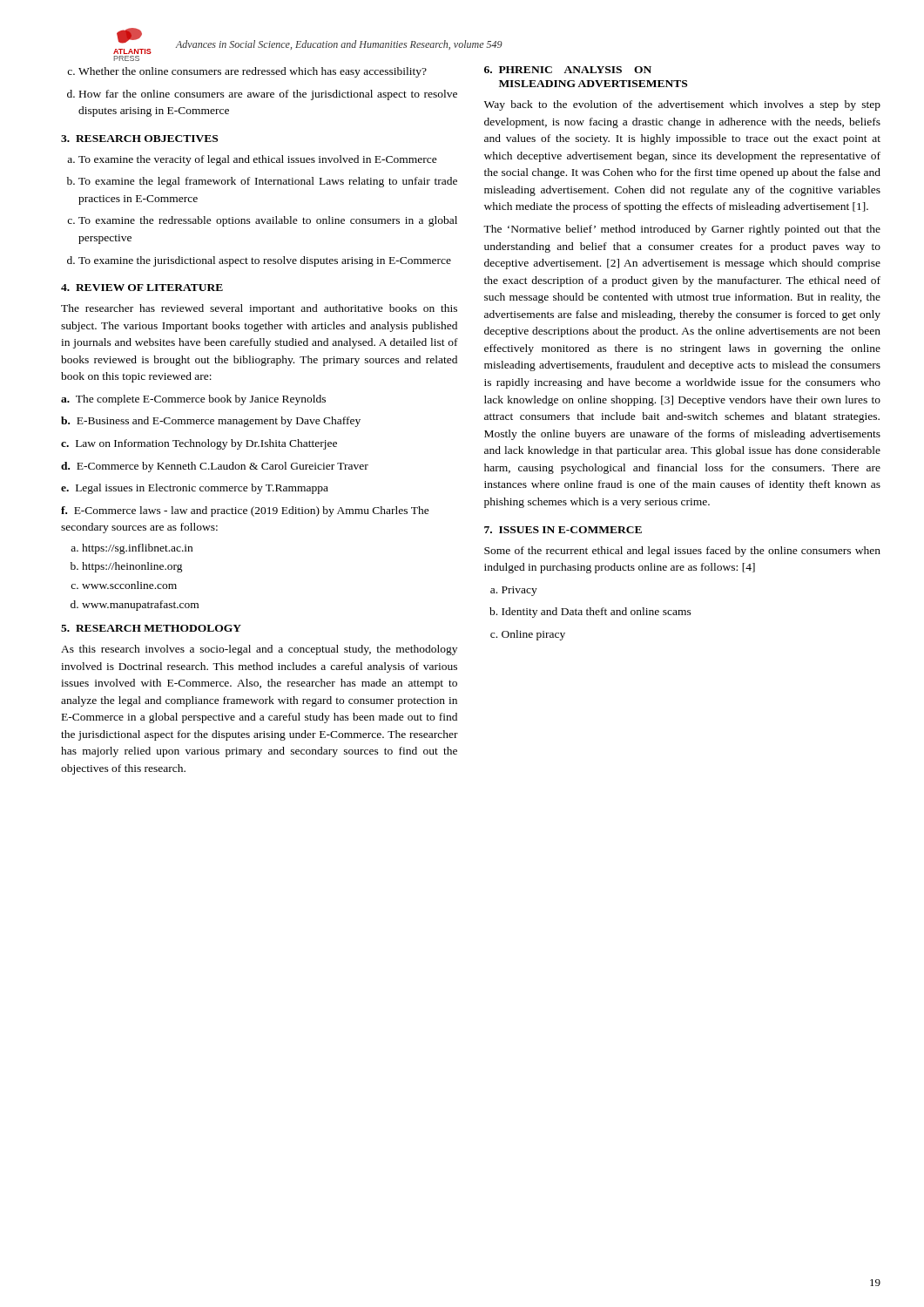This screenshot has width=924, height=1307.
Task: Point to "c. Law on Information Technology by Dr.Ishita Chatterjee"
Action: pyautogui.click(x=199, y=443)
